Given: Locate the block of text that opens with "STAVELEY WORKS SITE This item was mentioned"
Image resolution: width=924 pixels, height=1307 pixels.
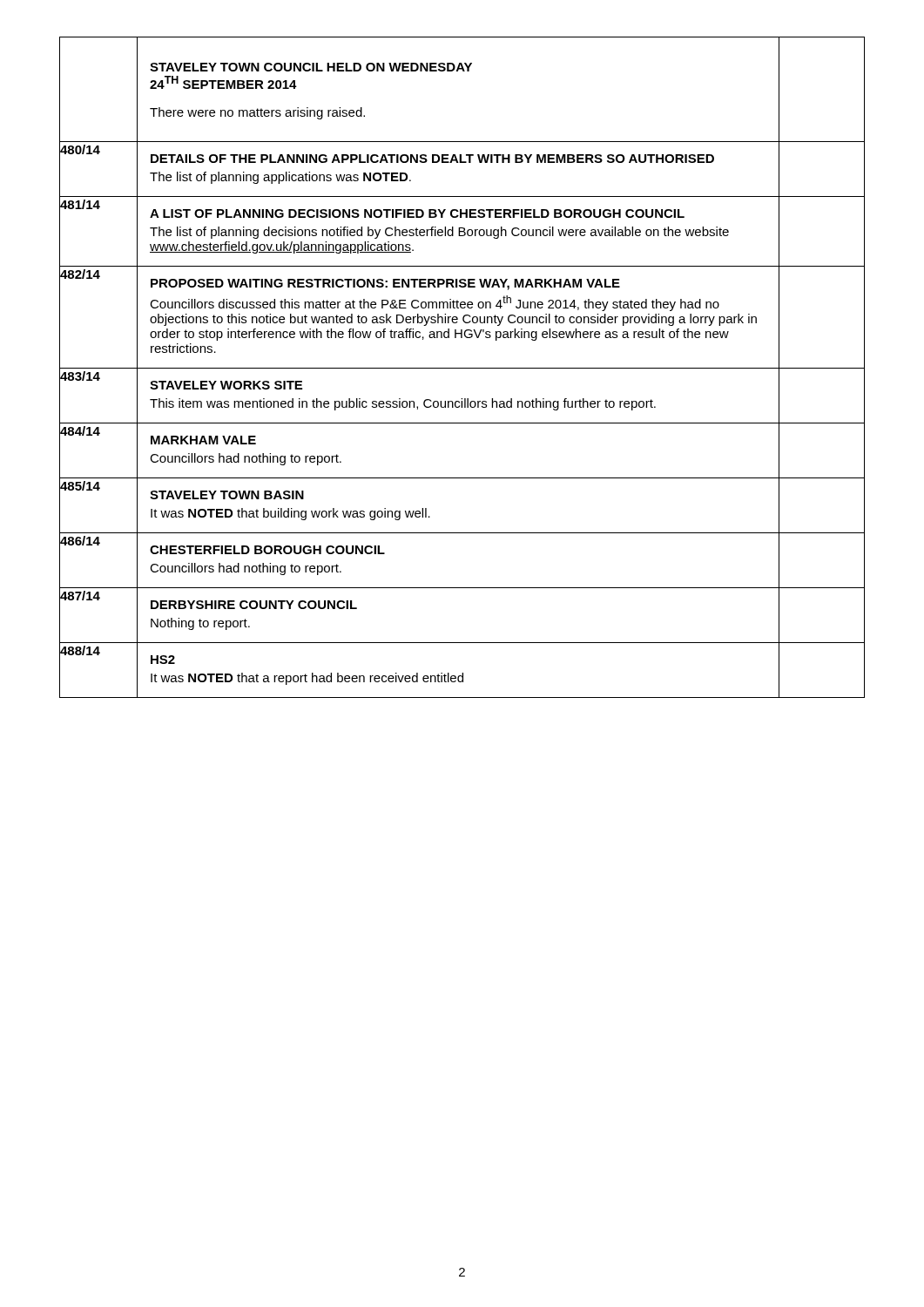Looking at the screenshot, I should tap(458, 394).
